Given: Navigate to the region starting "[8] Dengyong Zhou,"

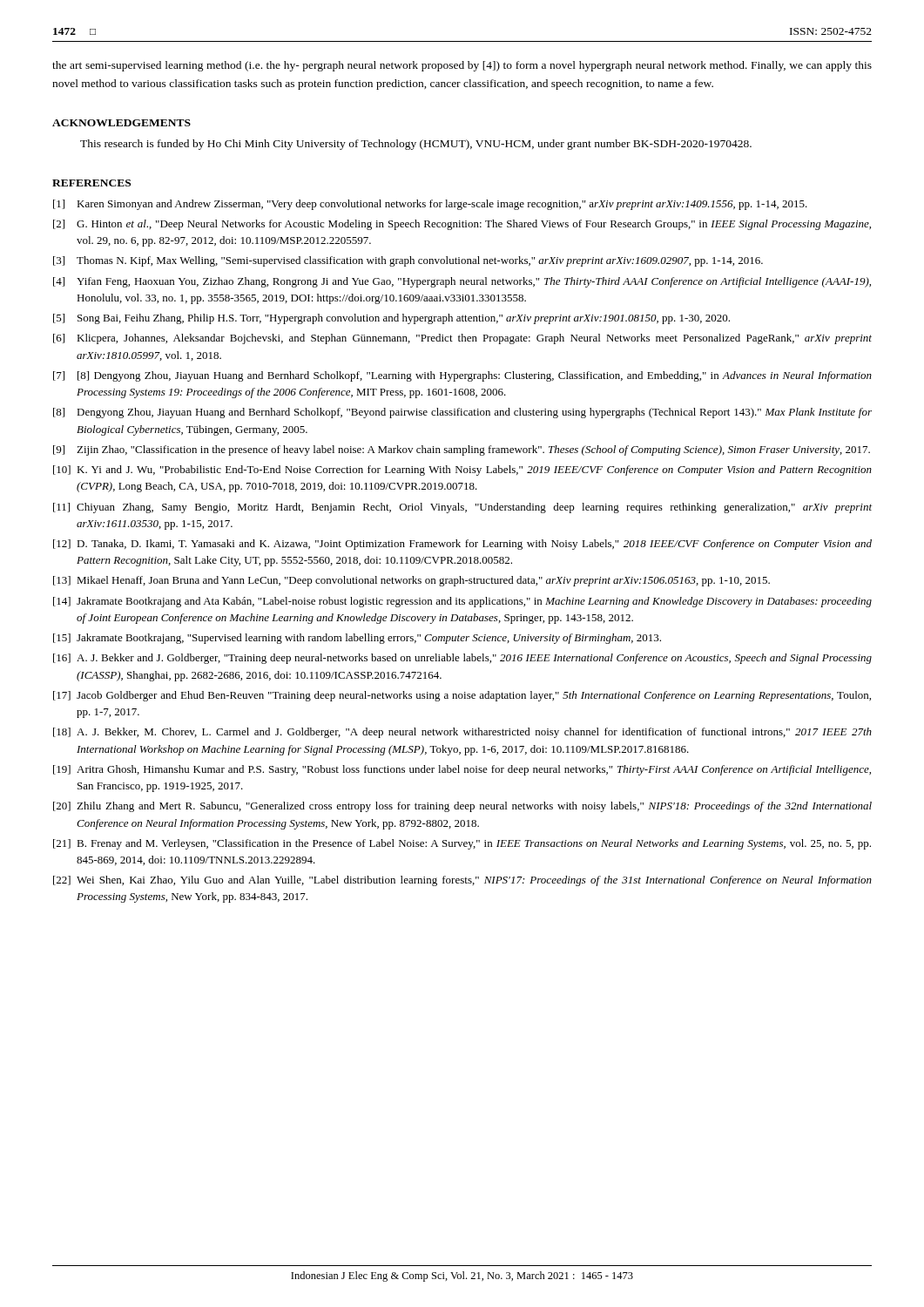Looking at the screenshot, I should tap(462, 420).
